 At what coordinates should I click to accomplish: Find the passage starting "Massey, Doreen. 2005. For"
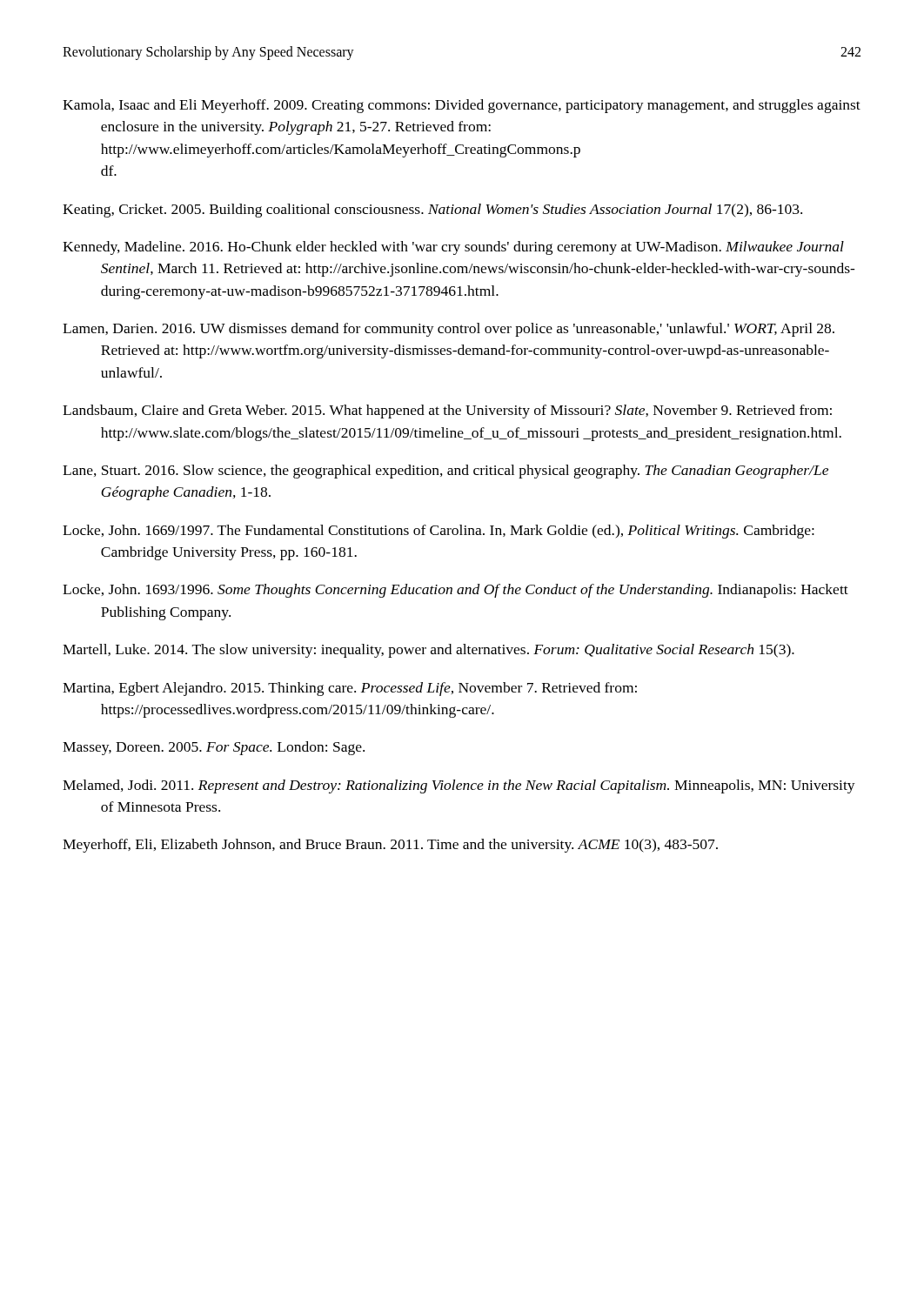pos(214,747)
